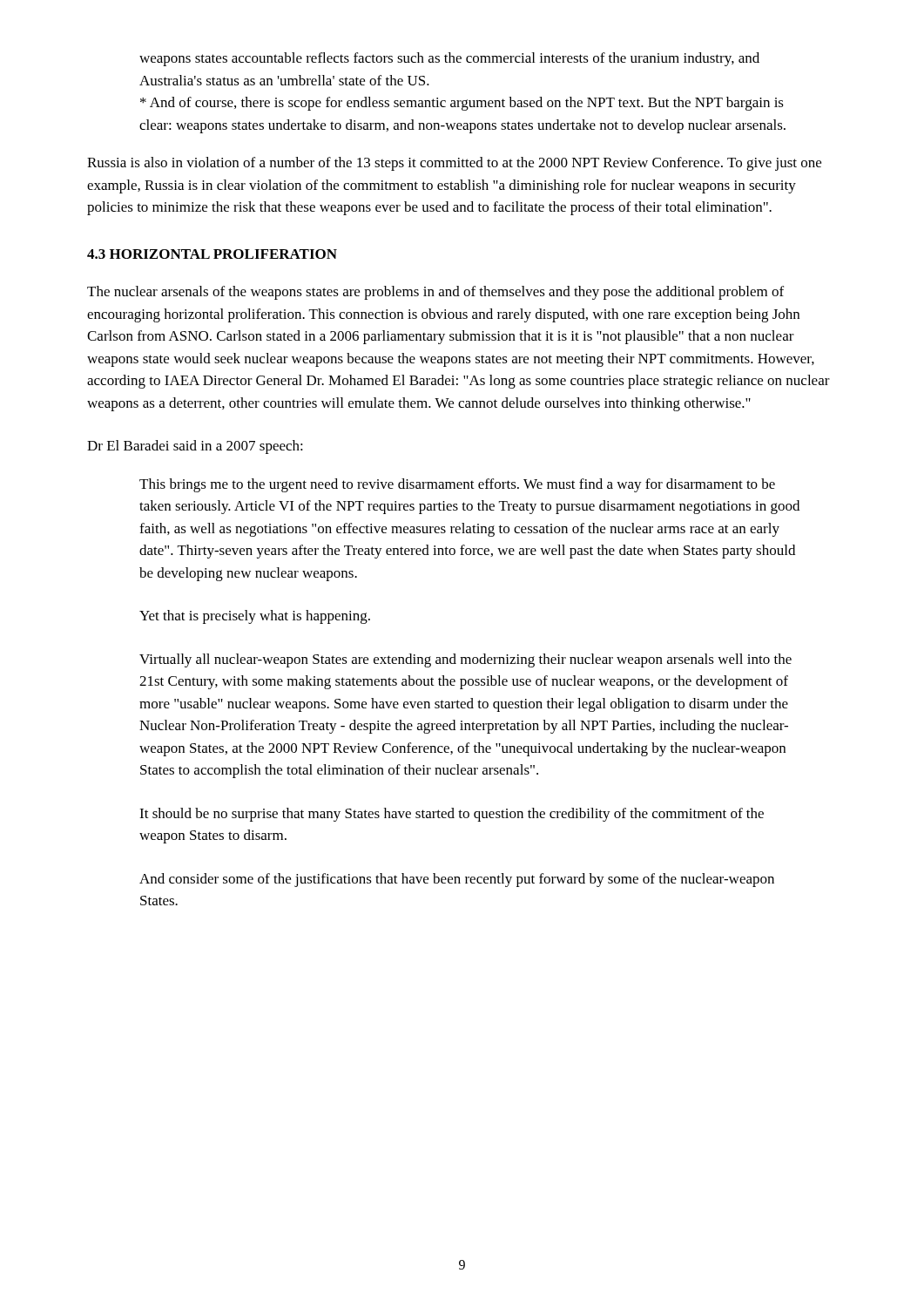
Task: Point to the element starting "This brings me to"
Action: tap(470, 528)
